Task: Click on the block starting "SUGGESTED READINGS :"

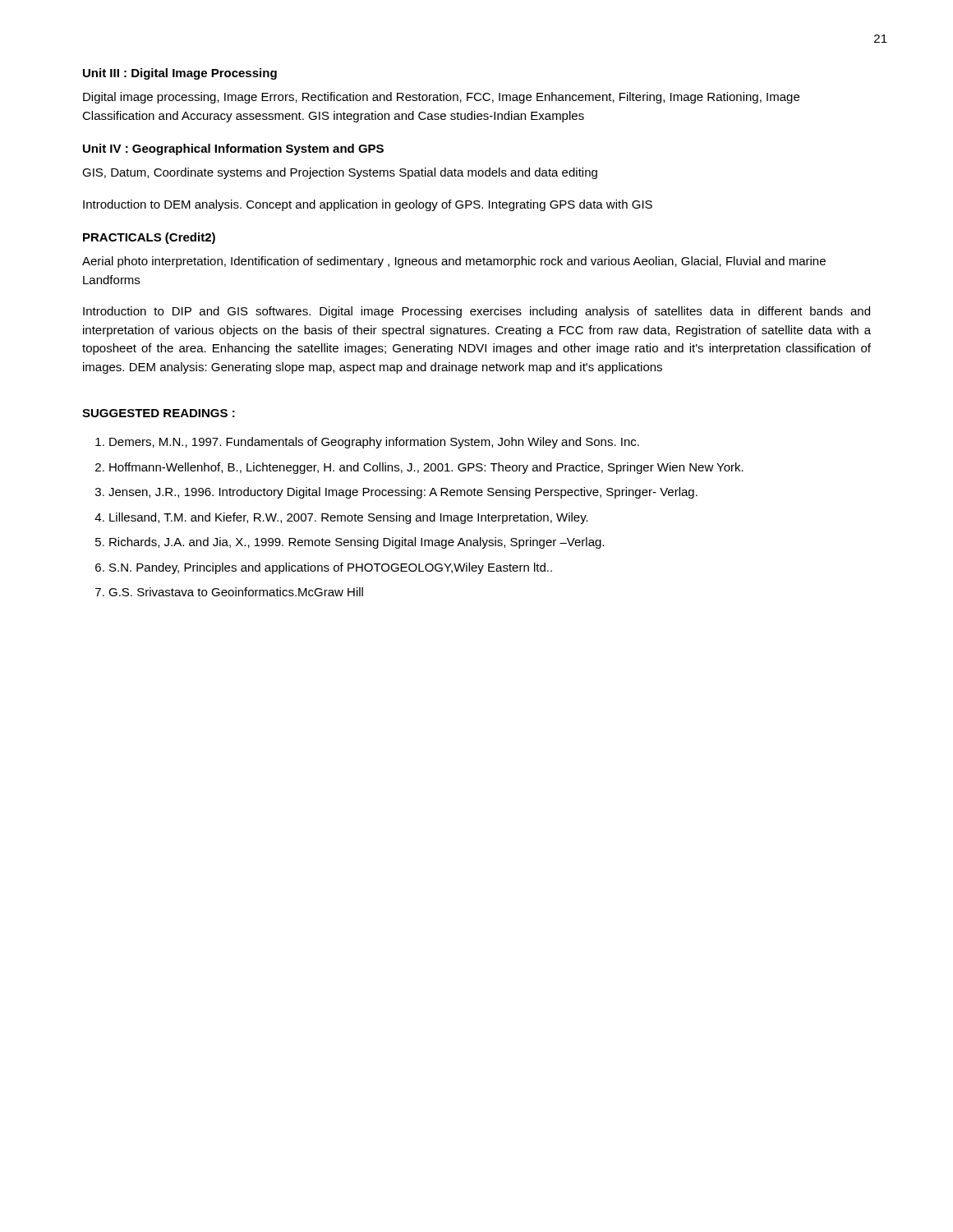Action: click(159, 413)
